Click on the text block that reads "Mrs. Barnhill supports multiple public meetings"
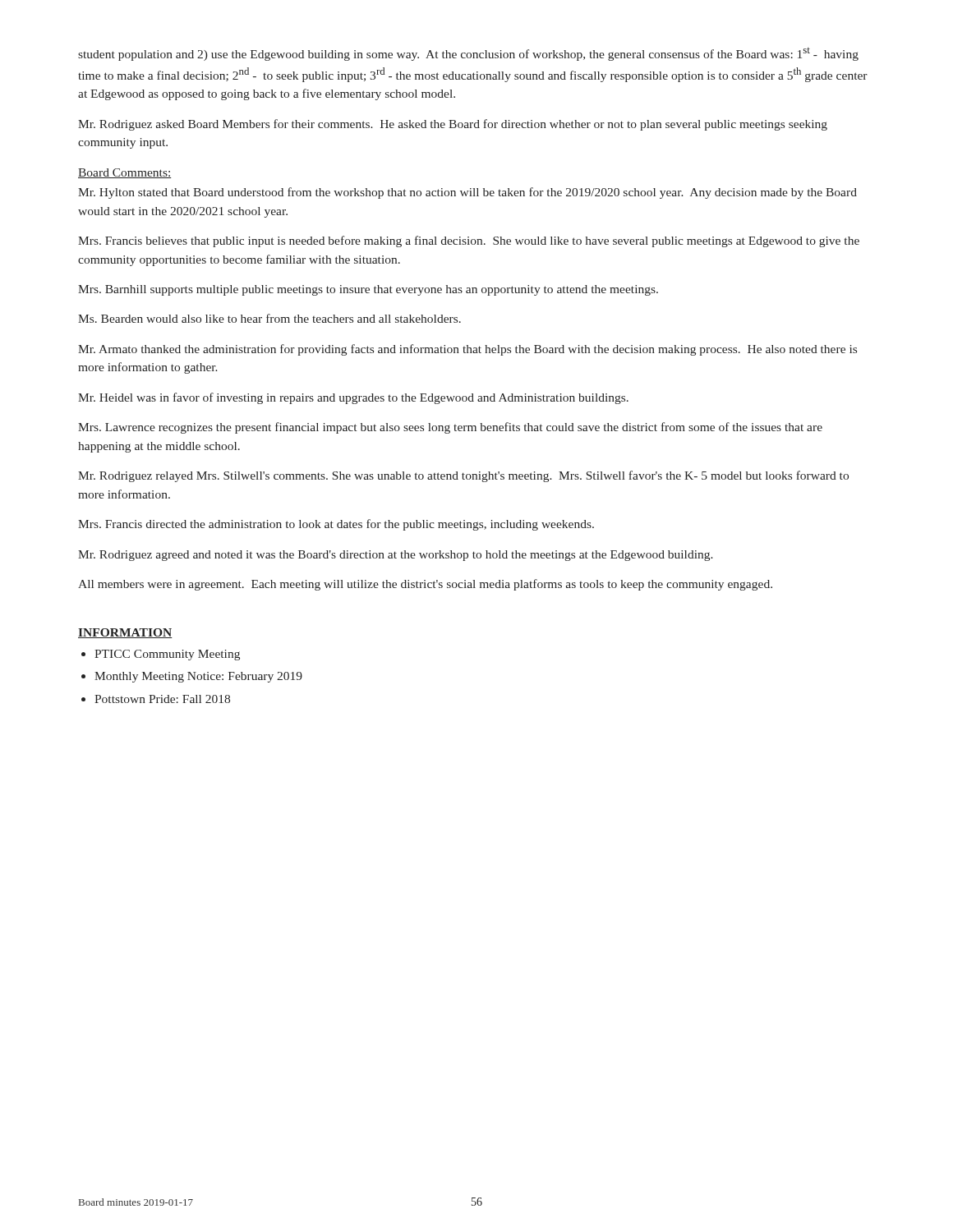Viewport: 953px width, 1232px height. pyautogui.click(x=368, y=289)
